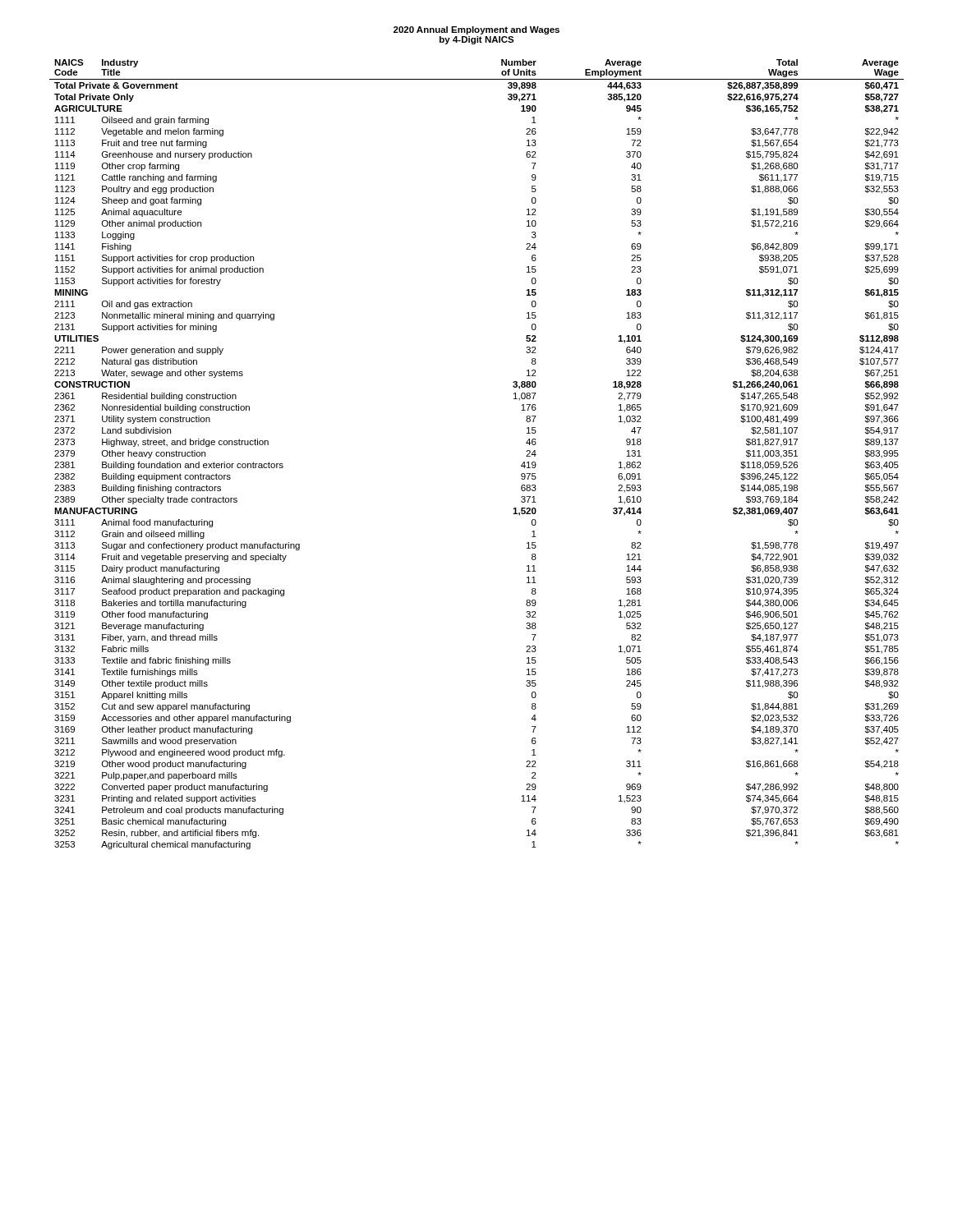
Task: Find the table that mentions "Printing and related support activities"
Action: (x=476, y=453)
